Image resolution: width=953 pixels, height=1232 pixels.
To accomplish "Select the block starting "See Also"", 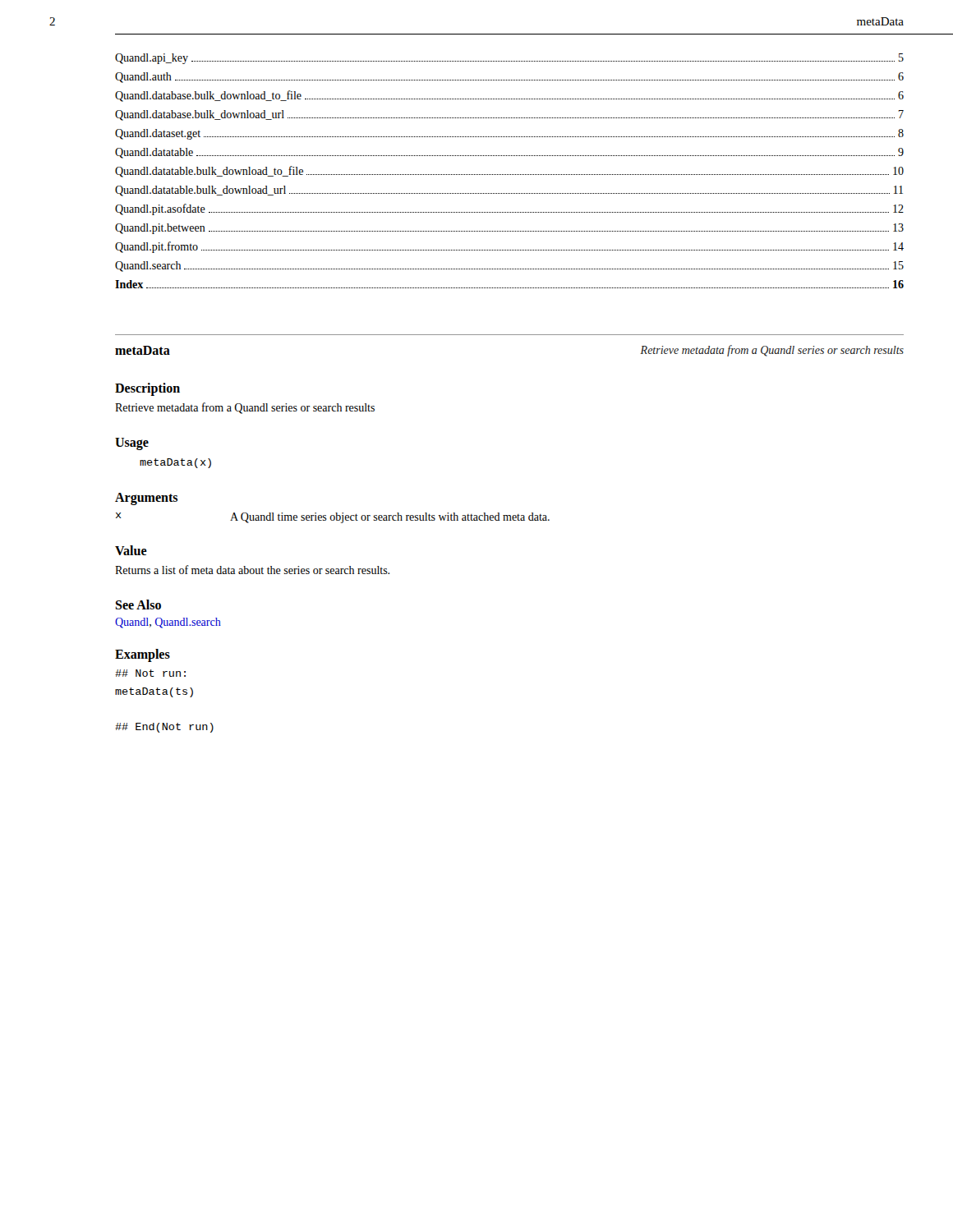I will (138, 605).
